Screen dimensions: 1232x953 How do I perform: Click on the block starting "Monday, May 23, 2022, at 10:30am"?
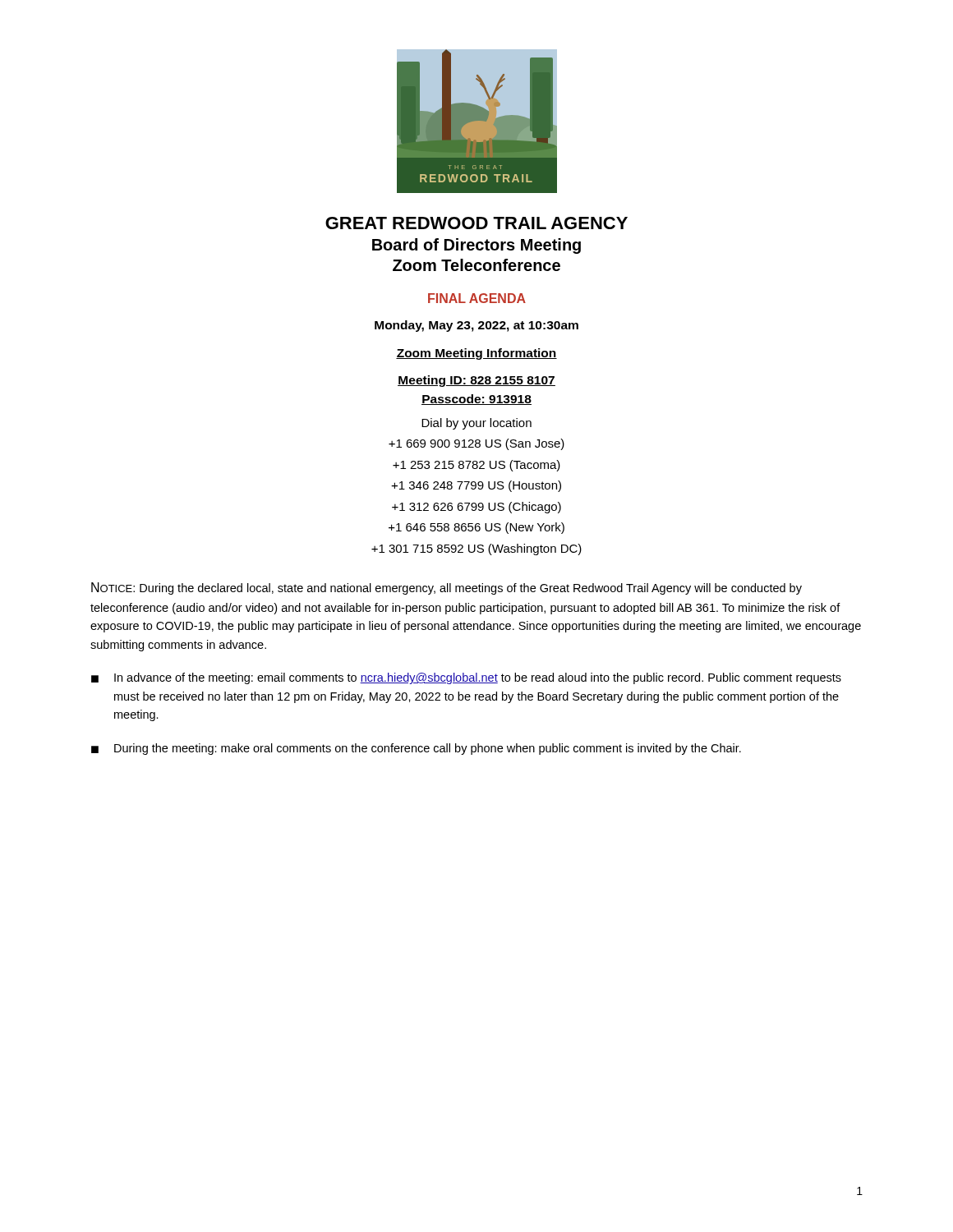pos(476,325)
